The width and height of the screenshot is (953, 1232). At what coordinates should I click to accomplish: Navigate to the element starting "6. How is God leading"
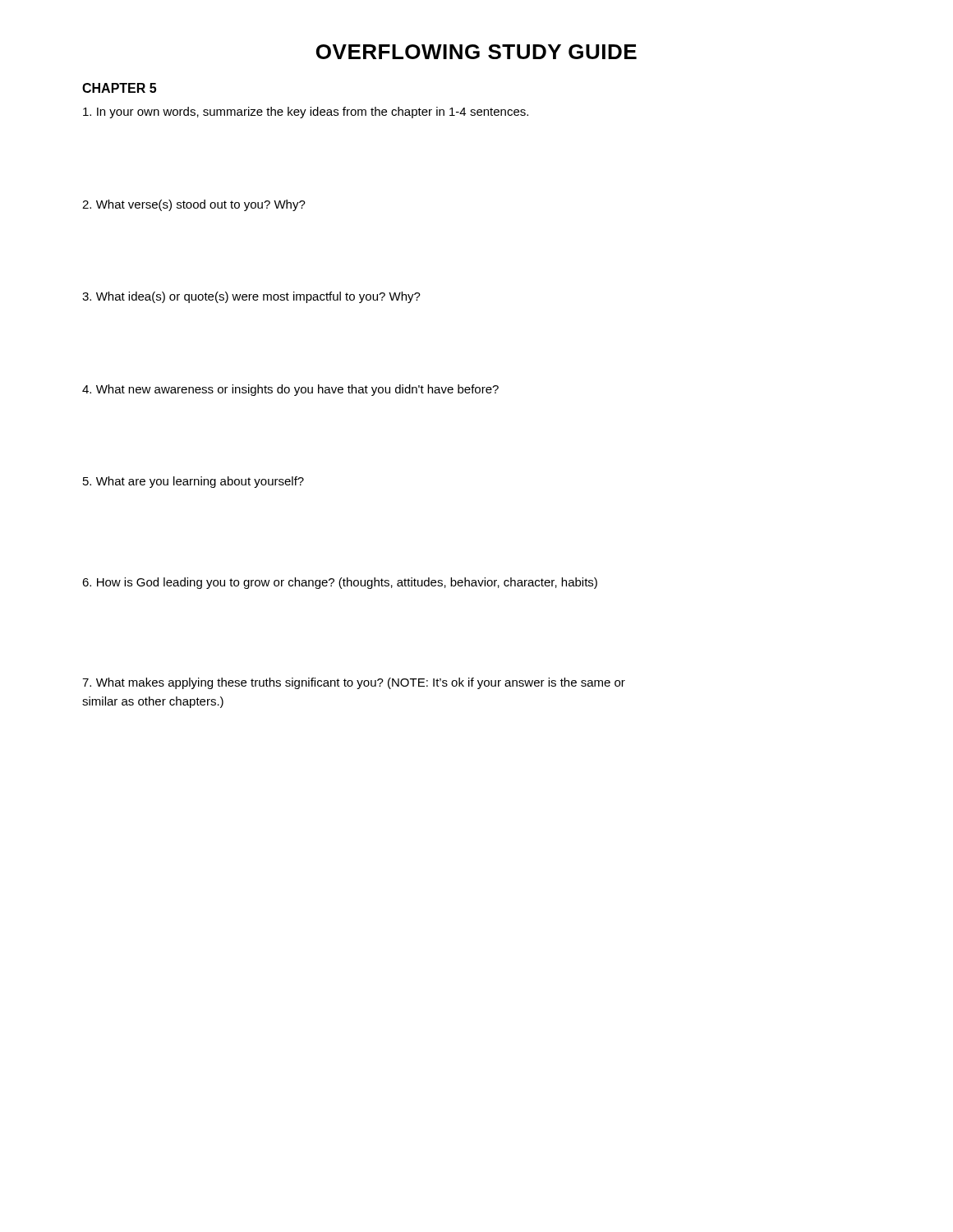click(476, 582)
